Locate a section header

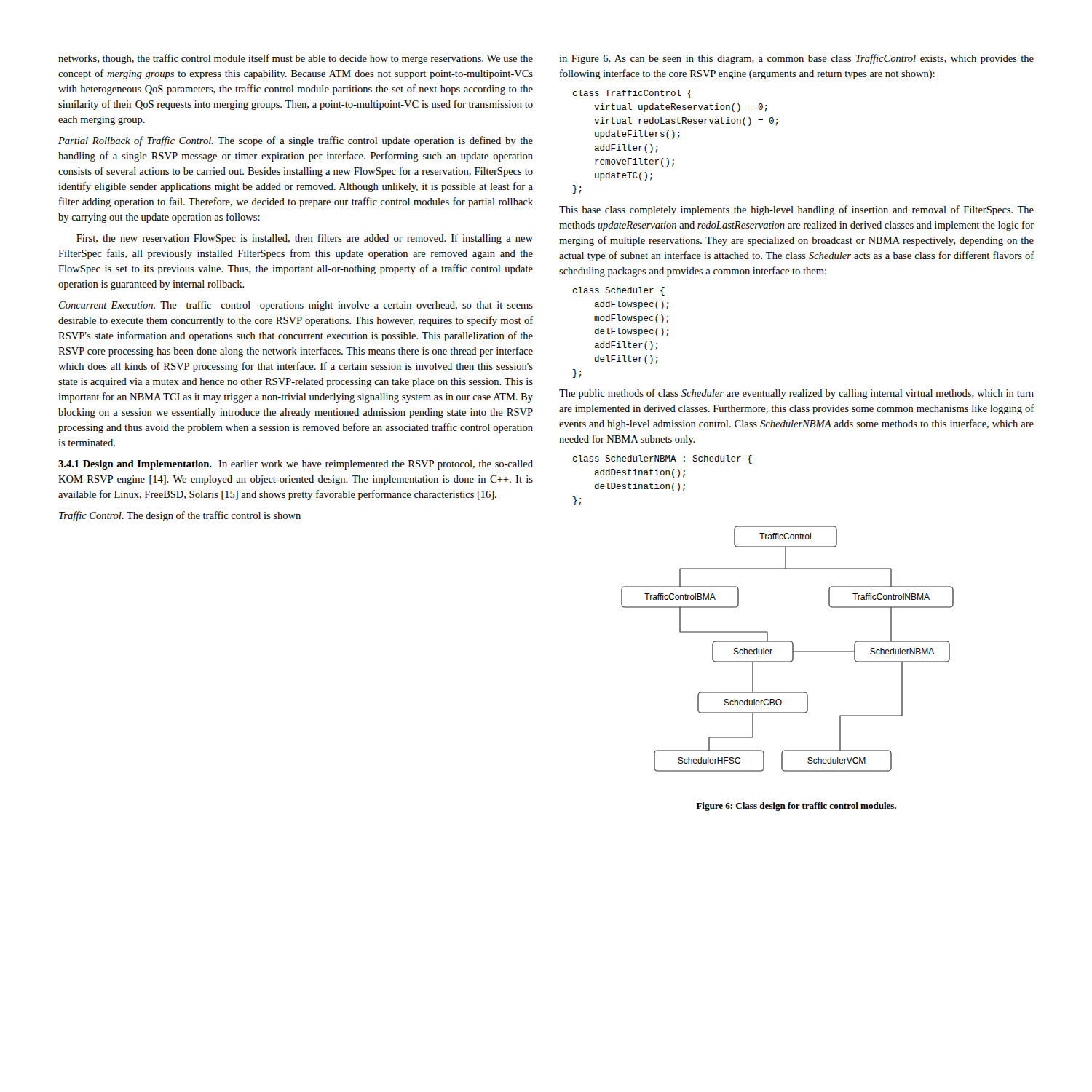point(296,480)
